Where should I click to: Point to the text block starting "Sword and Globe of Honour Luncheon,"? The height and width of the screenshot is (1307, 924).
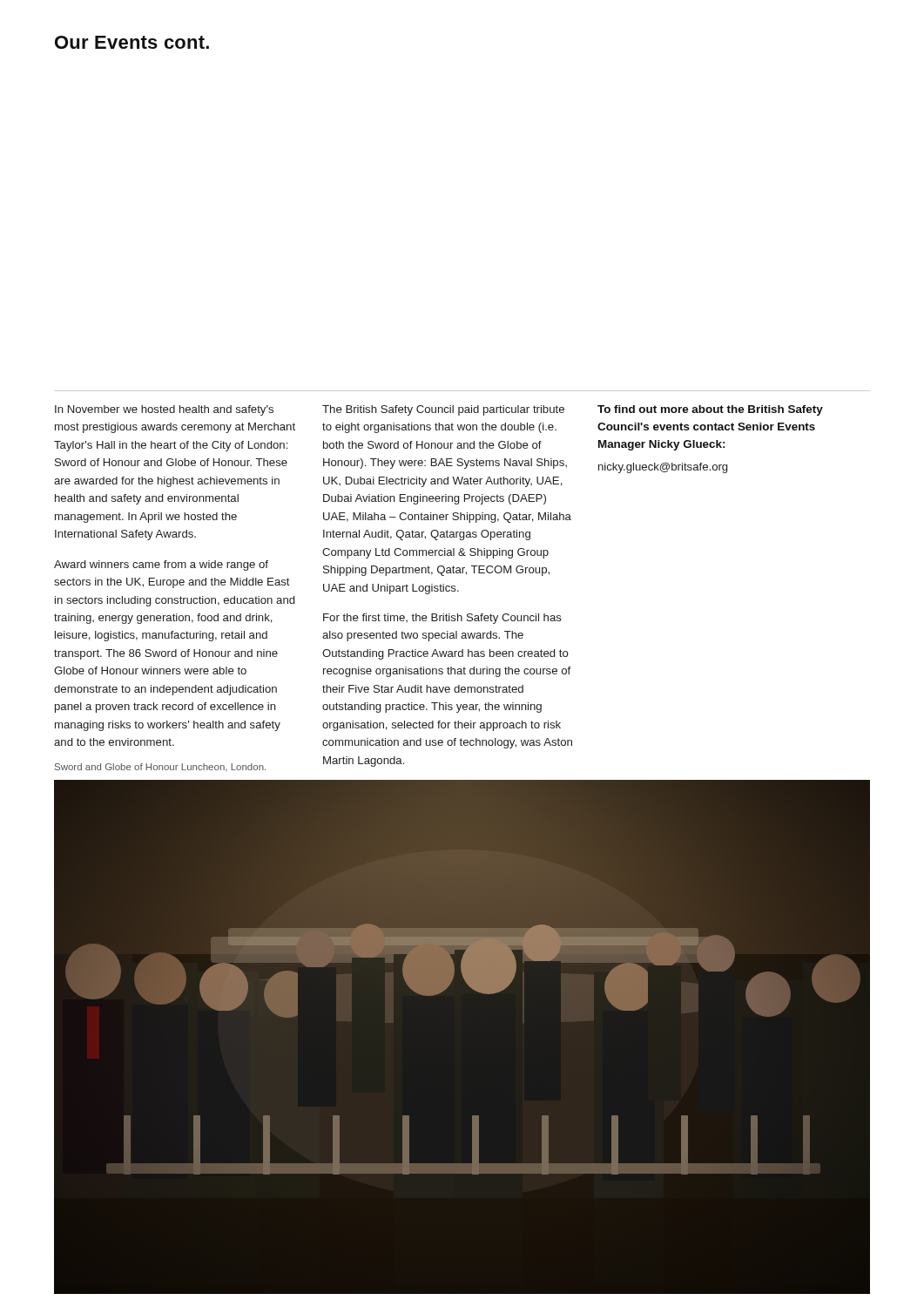[160, 767]
